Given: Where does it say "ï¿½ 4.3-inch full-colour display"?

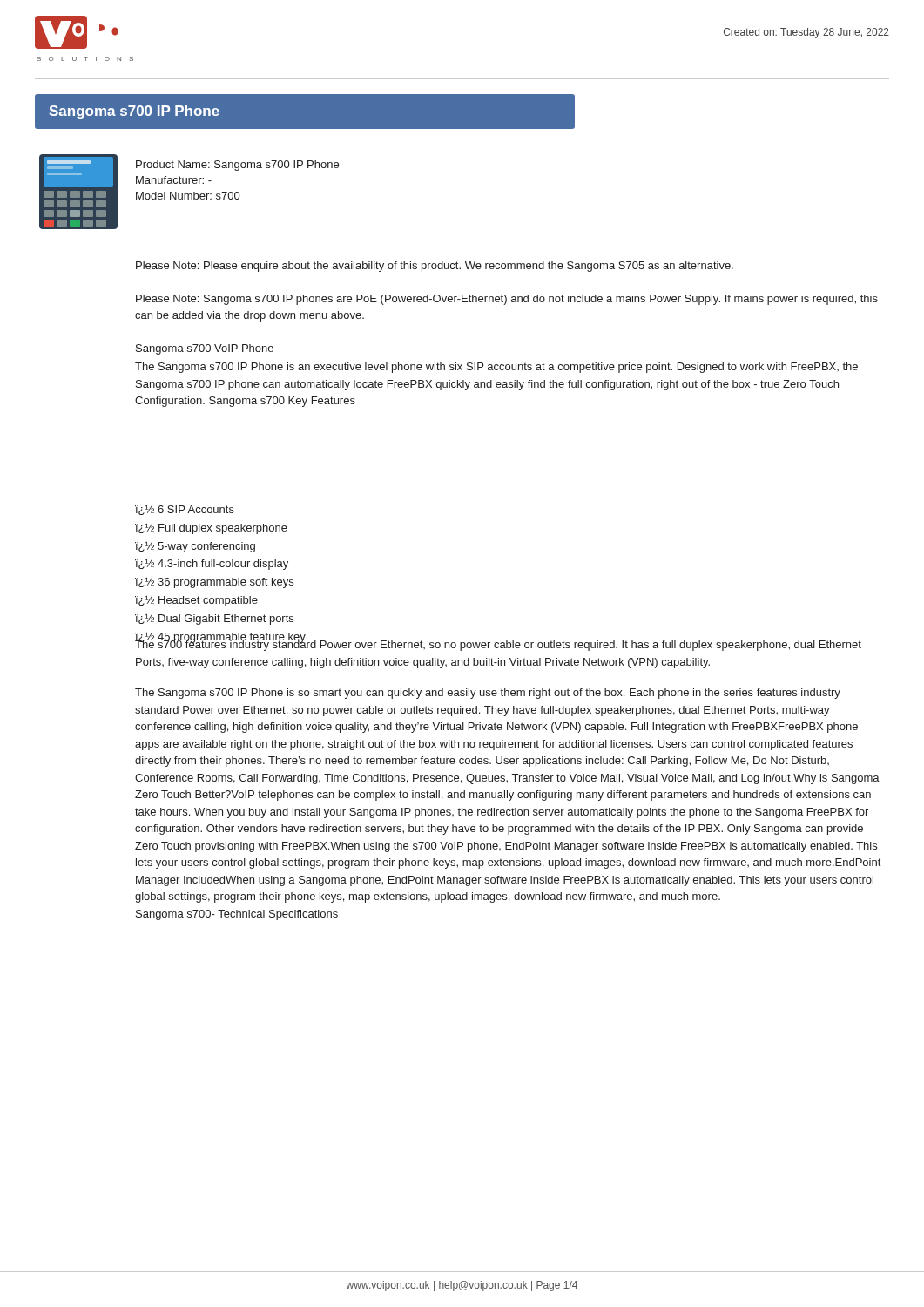Looking at the screenshot, I should 212,564.
